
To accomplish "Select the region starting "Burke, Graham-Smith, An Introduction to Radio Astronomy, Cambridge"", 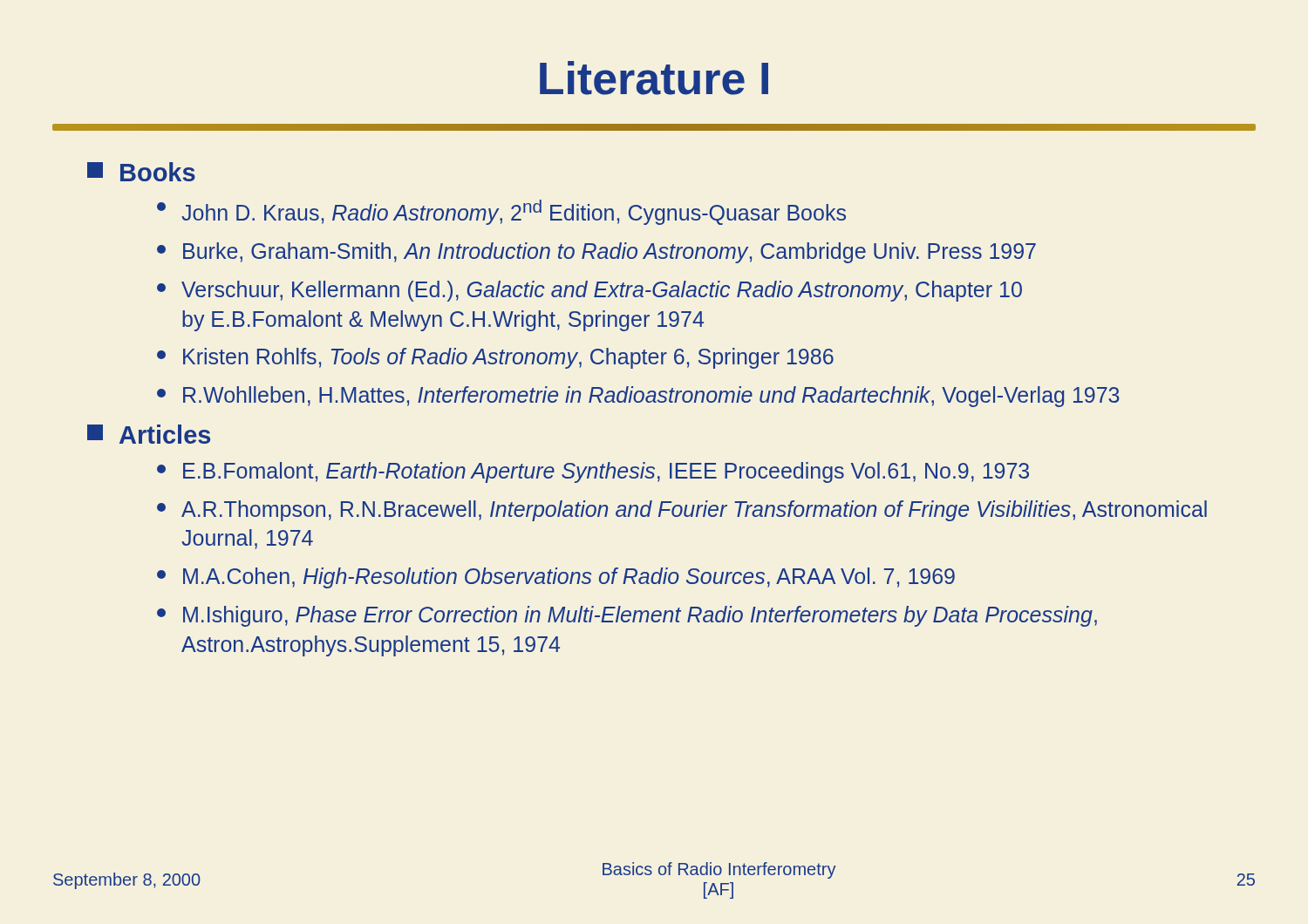I will coord(706,252).
